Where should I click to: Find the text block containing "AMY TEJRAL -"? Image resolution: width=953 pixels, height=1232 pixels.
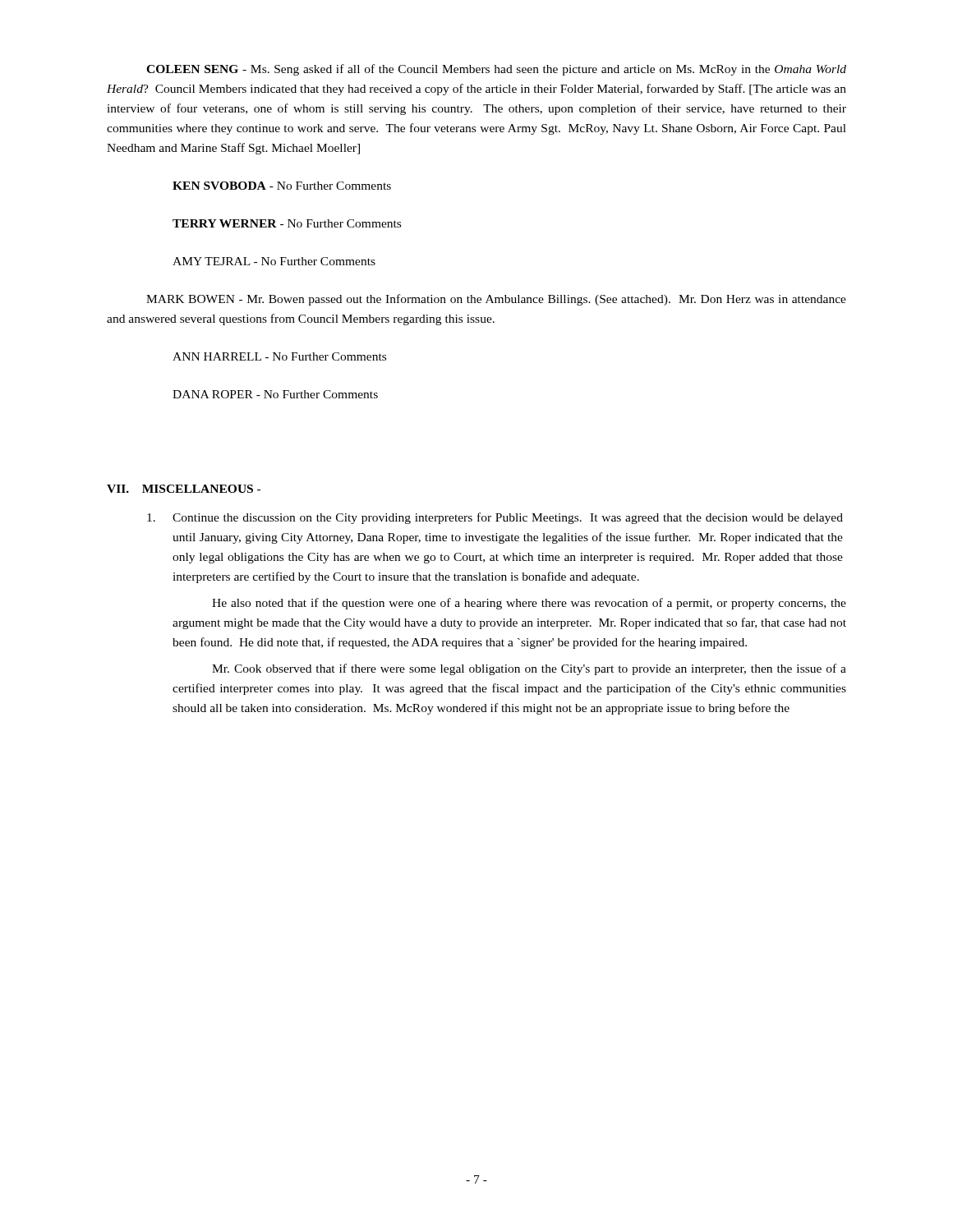[274, 261]
